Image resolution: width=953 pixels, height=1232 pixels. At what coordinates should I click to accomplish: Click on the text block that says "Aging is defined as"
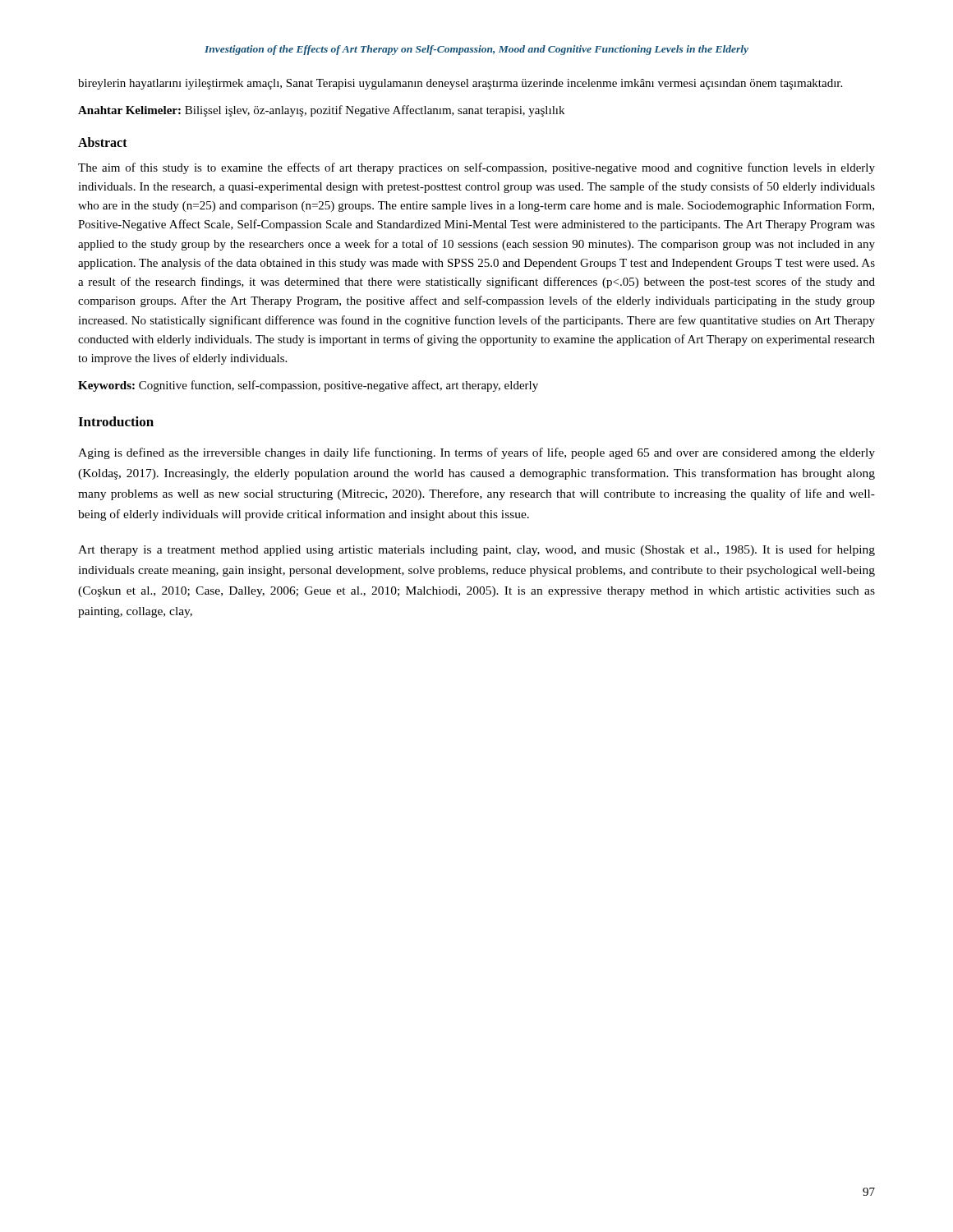coord(476,483)
